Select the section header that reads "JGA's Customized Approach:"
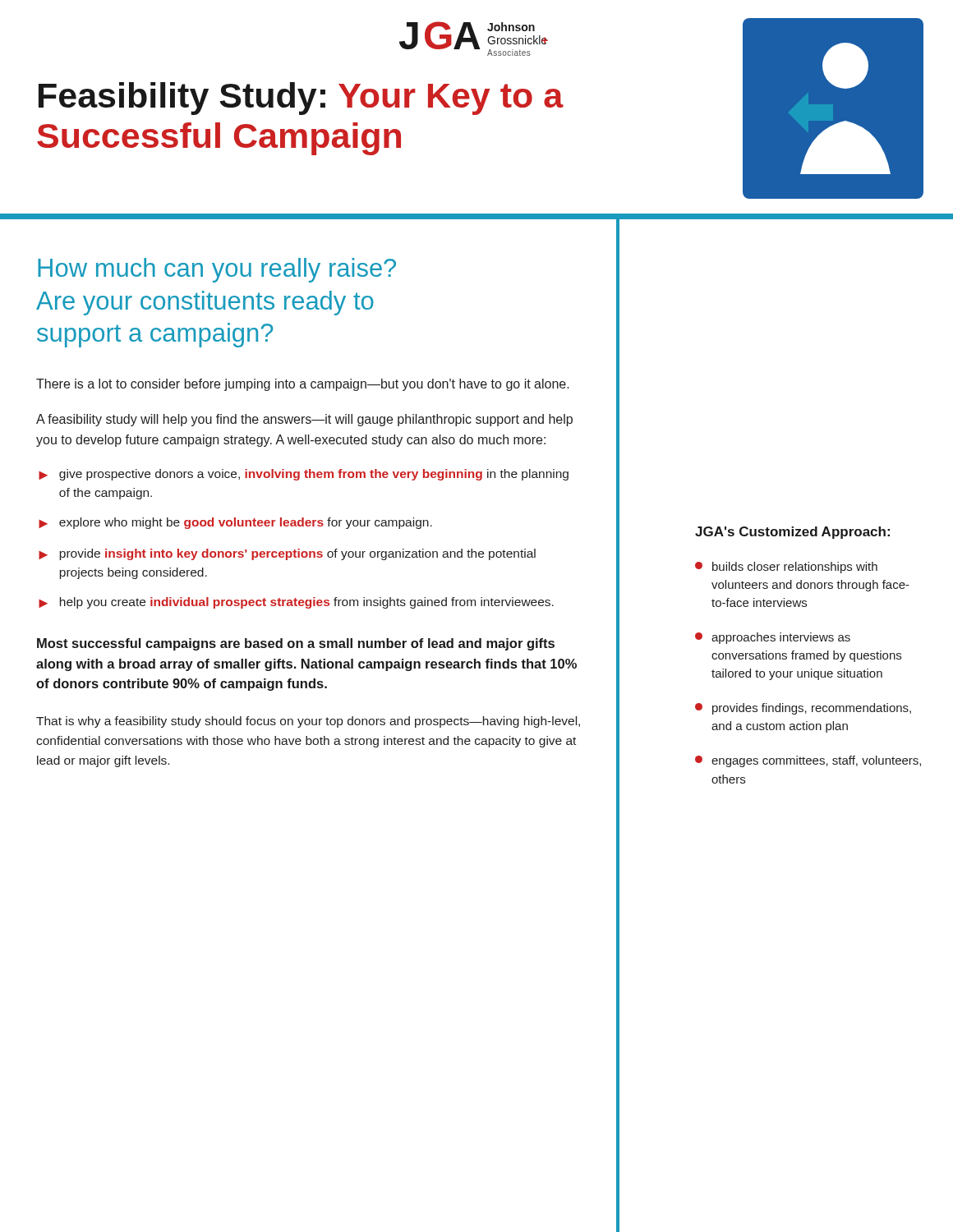 pyautogui.click(x=793, y=532)
